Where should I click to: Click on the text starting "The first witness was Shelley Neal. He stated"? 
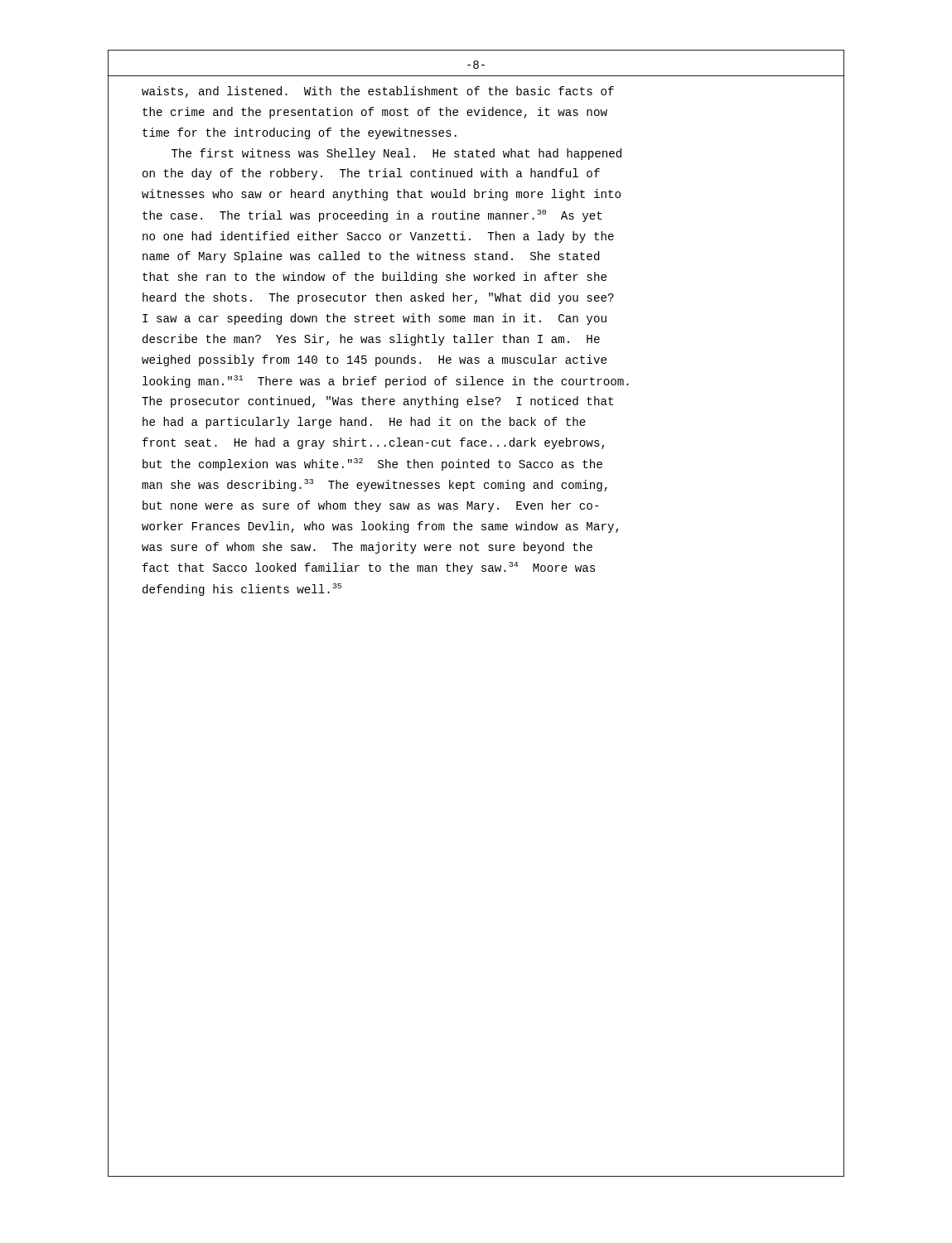(x=476, y=372)
